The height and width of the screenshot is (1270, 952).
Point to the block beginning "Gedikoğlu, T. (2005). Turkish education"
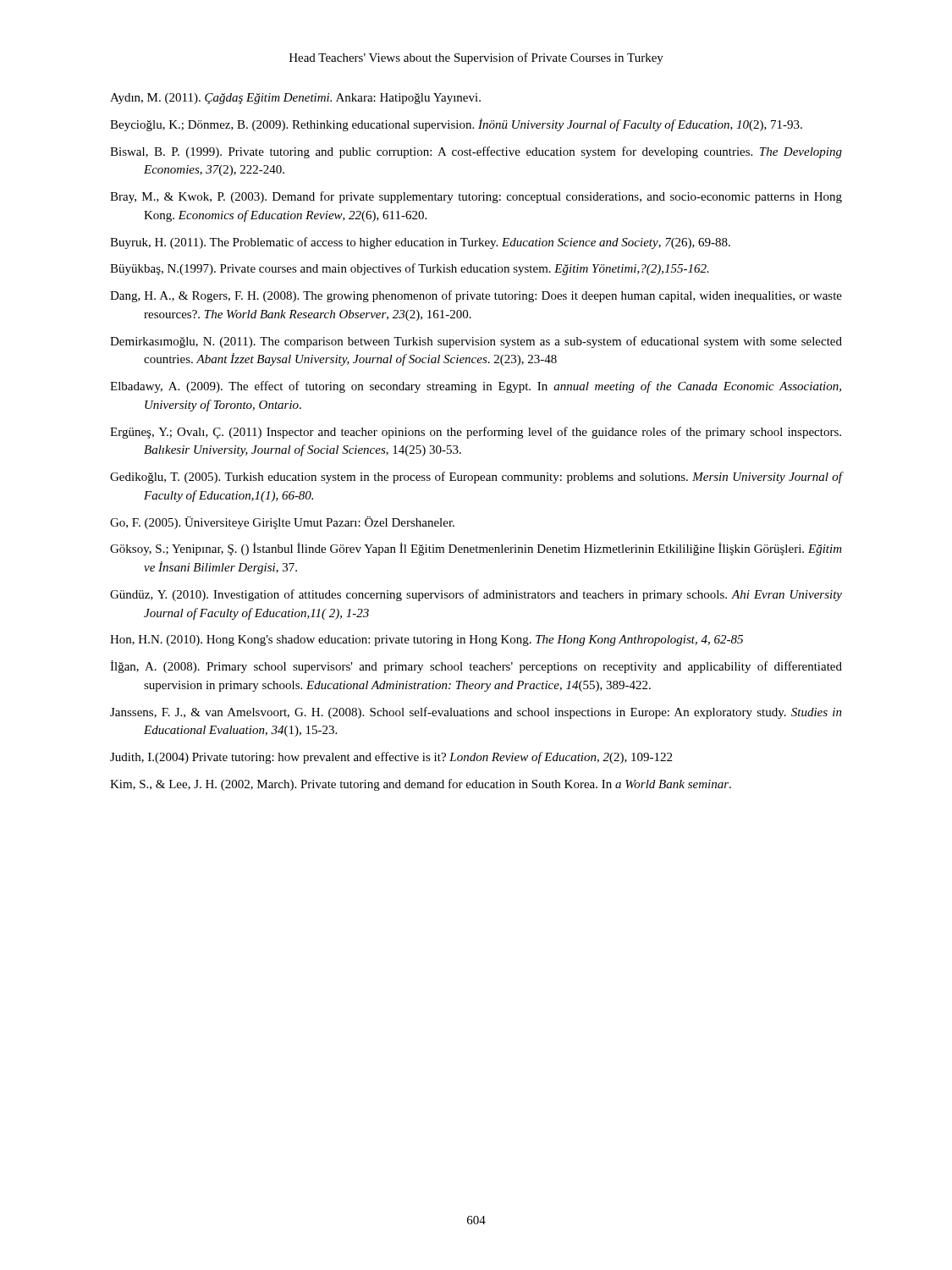click(476, 486)
